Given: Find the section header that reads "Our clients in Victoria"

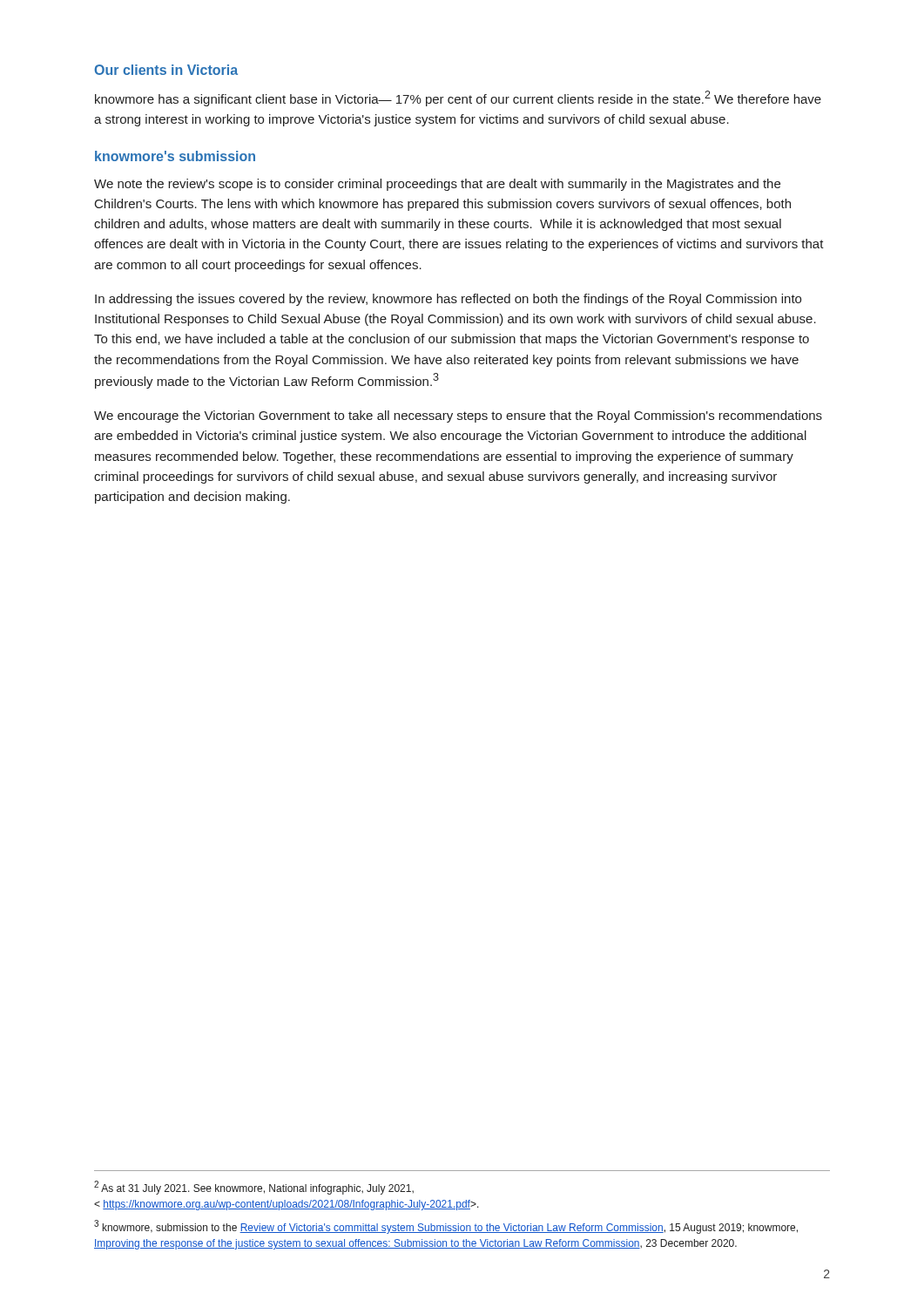Looking at the screenshot, I should (166, 70).
